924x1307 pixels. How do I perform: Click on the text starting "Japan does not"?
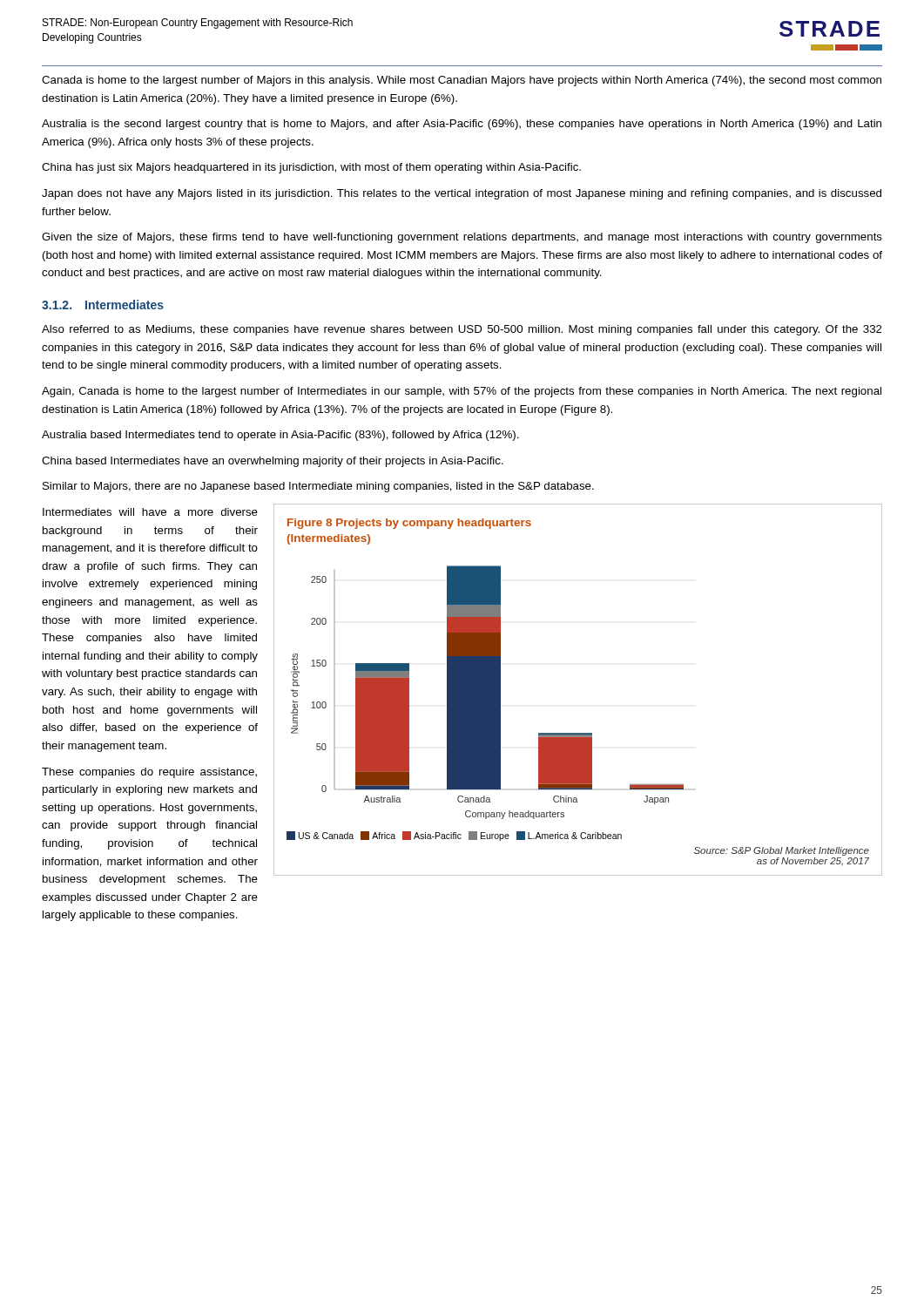[x=462, y=202]
